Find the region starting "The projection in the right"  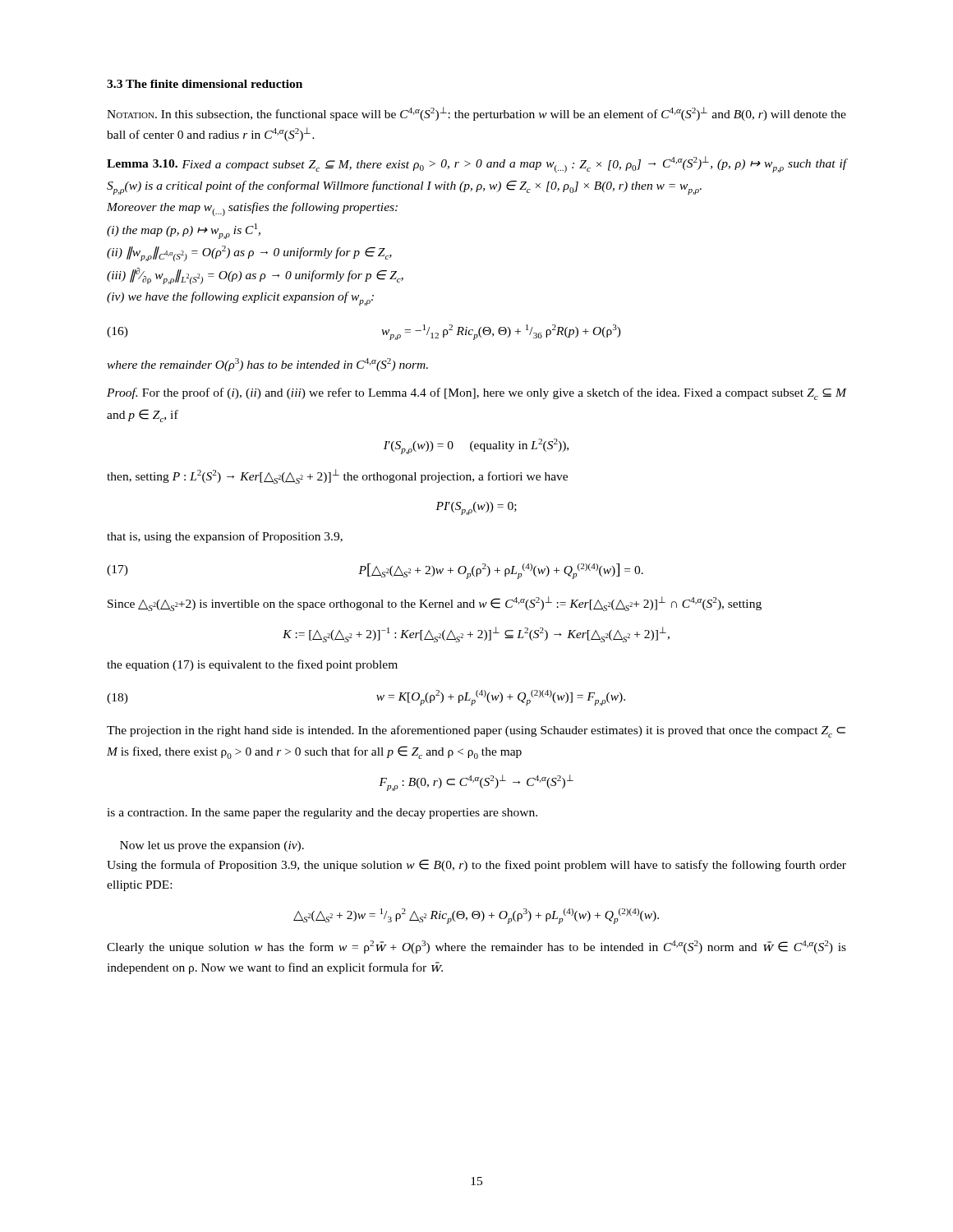tap(476, 741)
